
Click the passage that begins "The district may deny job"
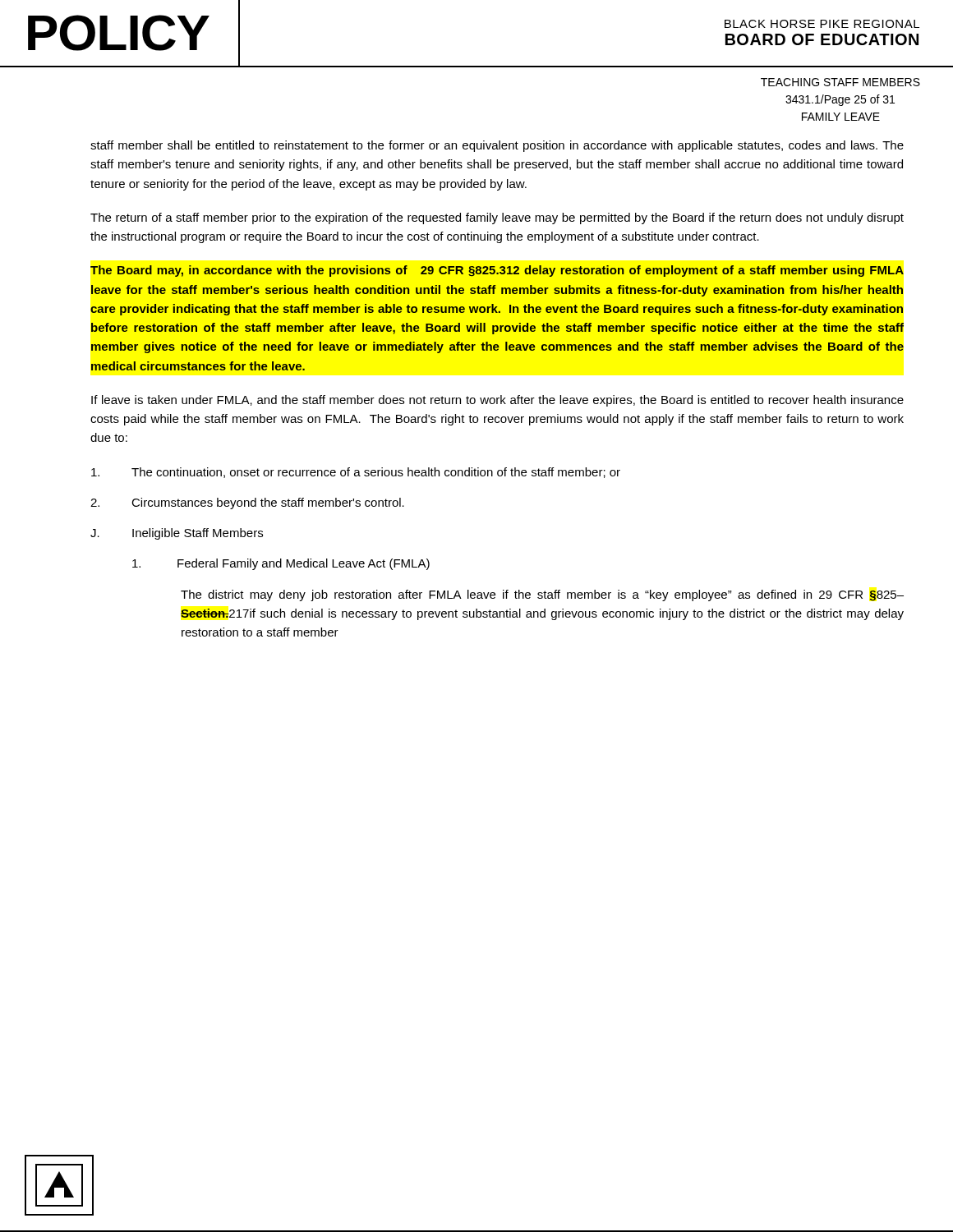[542, 613]
